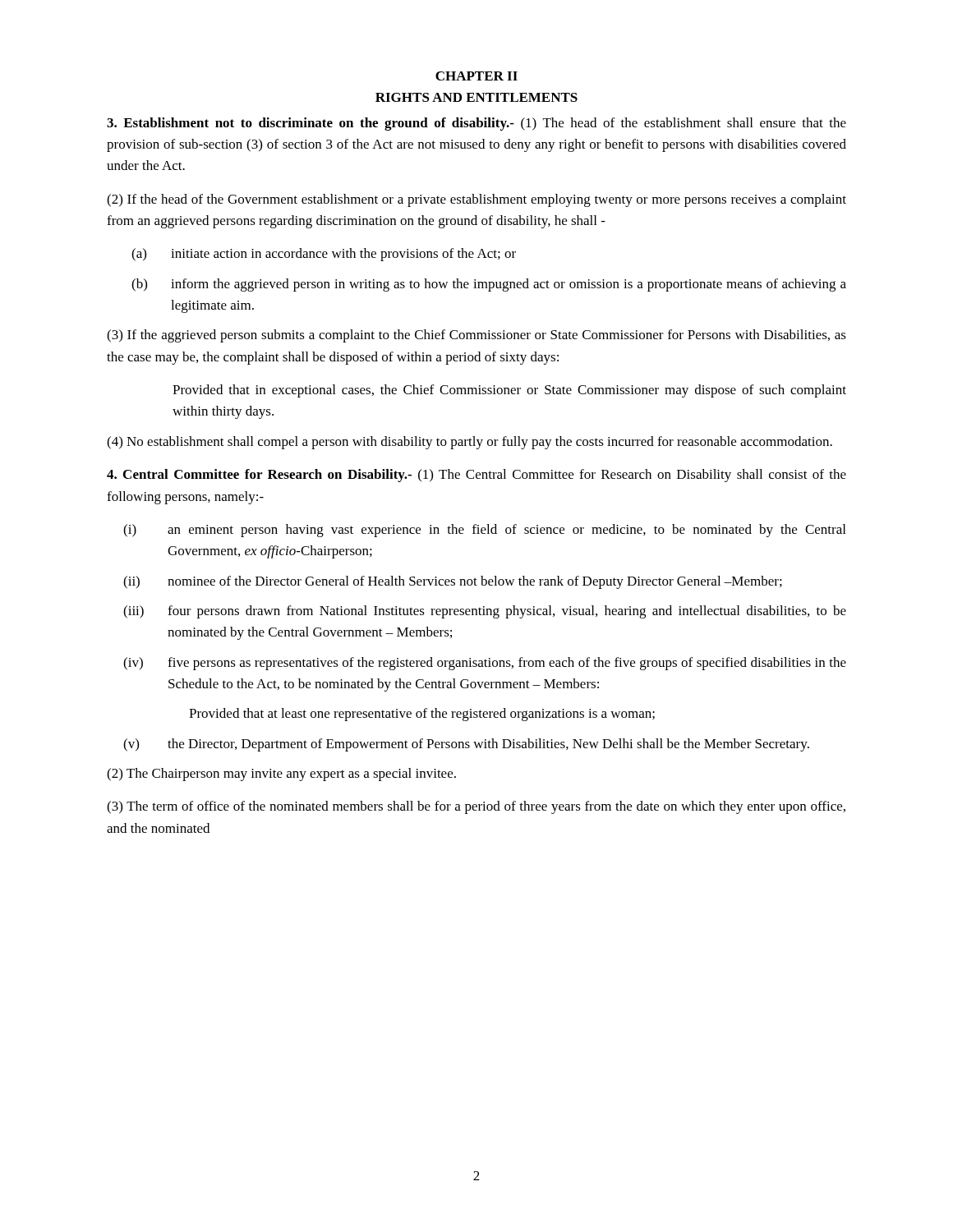The image size is (953, 1232).
Task: Click the passage that begins "(v) the Director,"
Action: [x=476, y=744]
